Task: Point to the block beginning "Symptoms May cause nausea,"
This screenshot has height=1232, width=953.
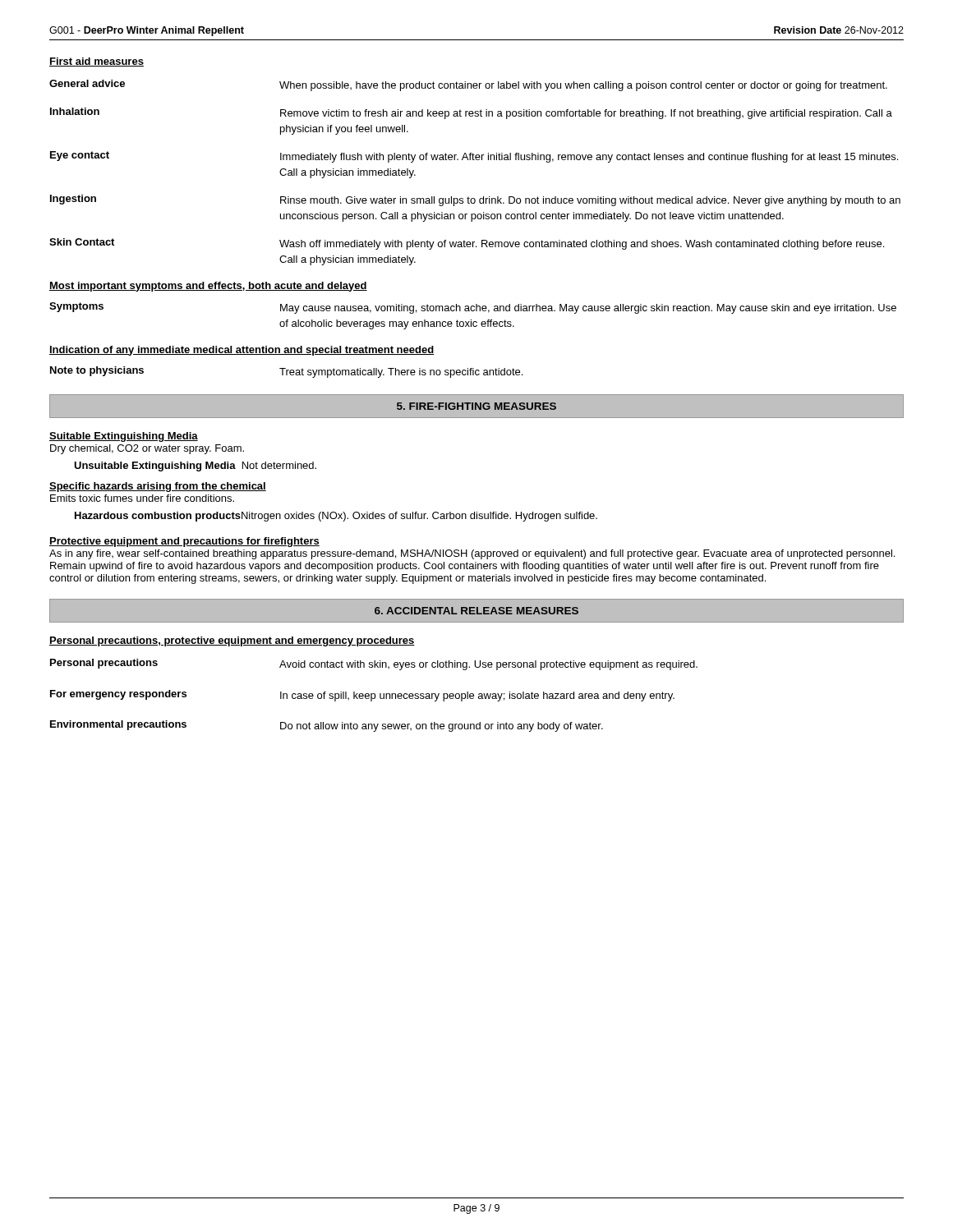Action: pyautogui.click(x=476, y=315)
